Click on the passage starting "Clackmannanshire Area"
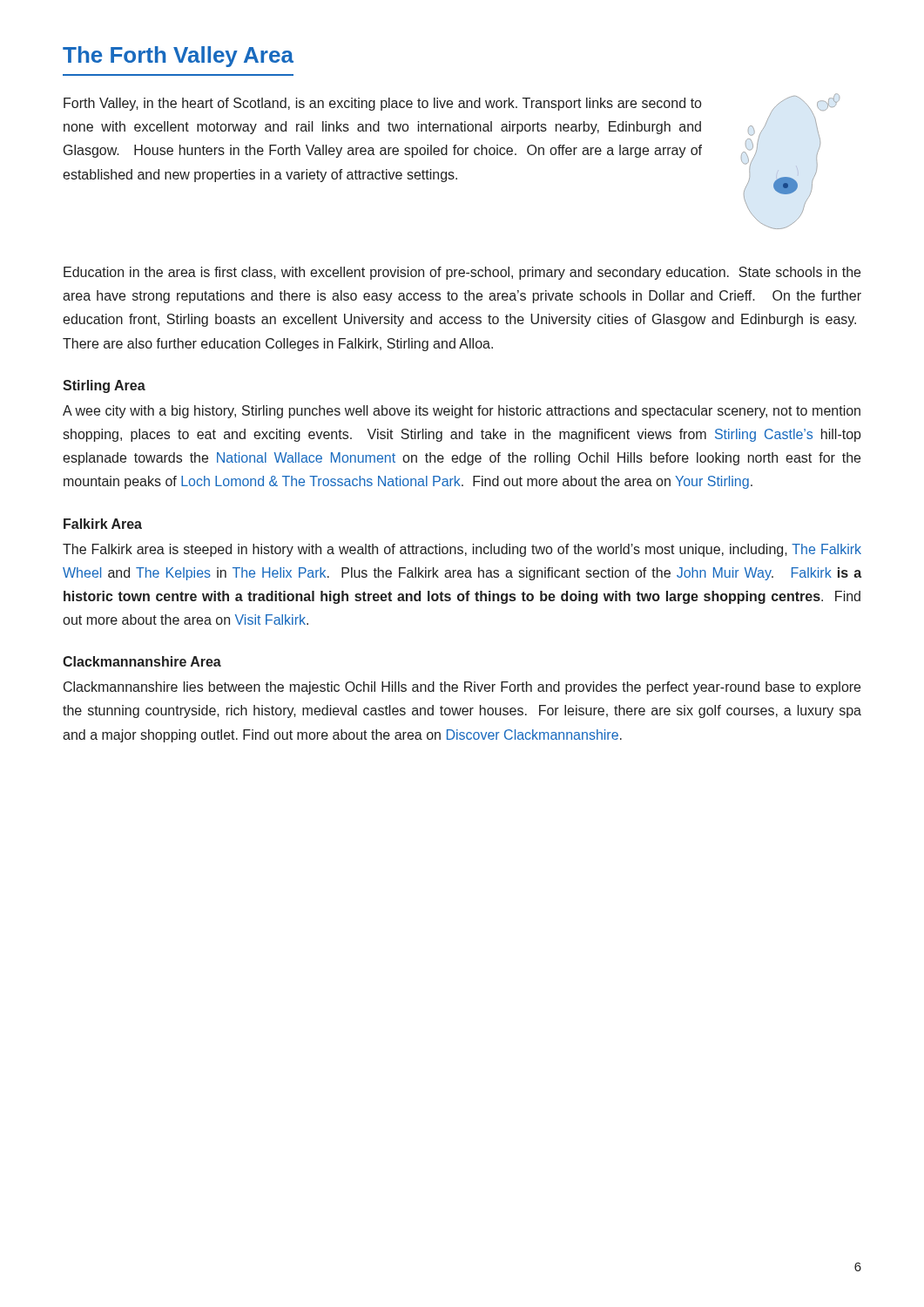The image size is (924, 1307). click(x=142, y=662)
